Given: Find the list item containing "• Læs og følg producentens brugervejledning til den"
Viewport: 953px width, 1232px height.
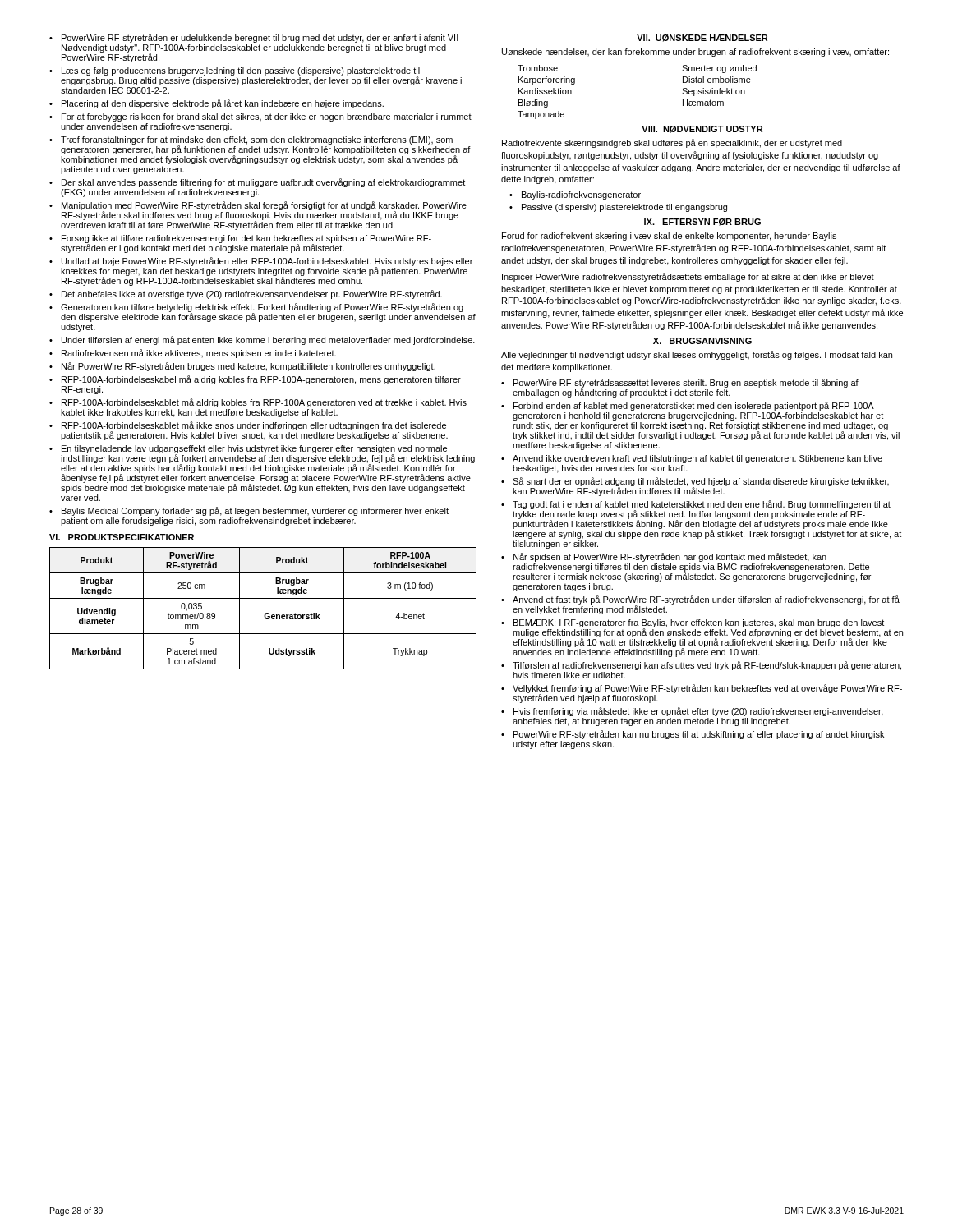Looking at the screenshot, I should click(x=263, y=80).
